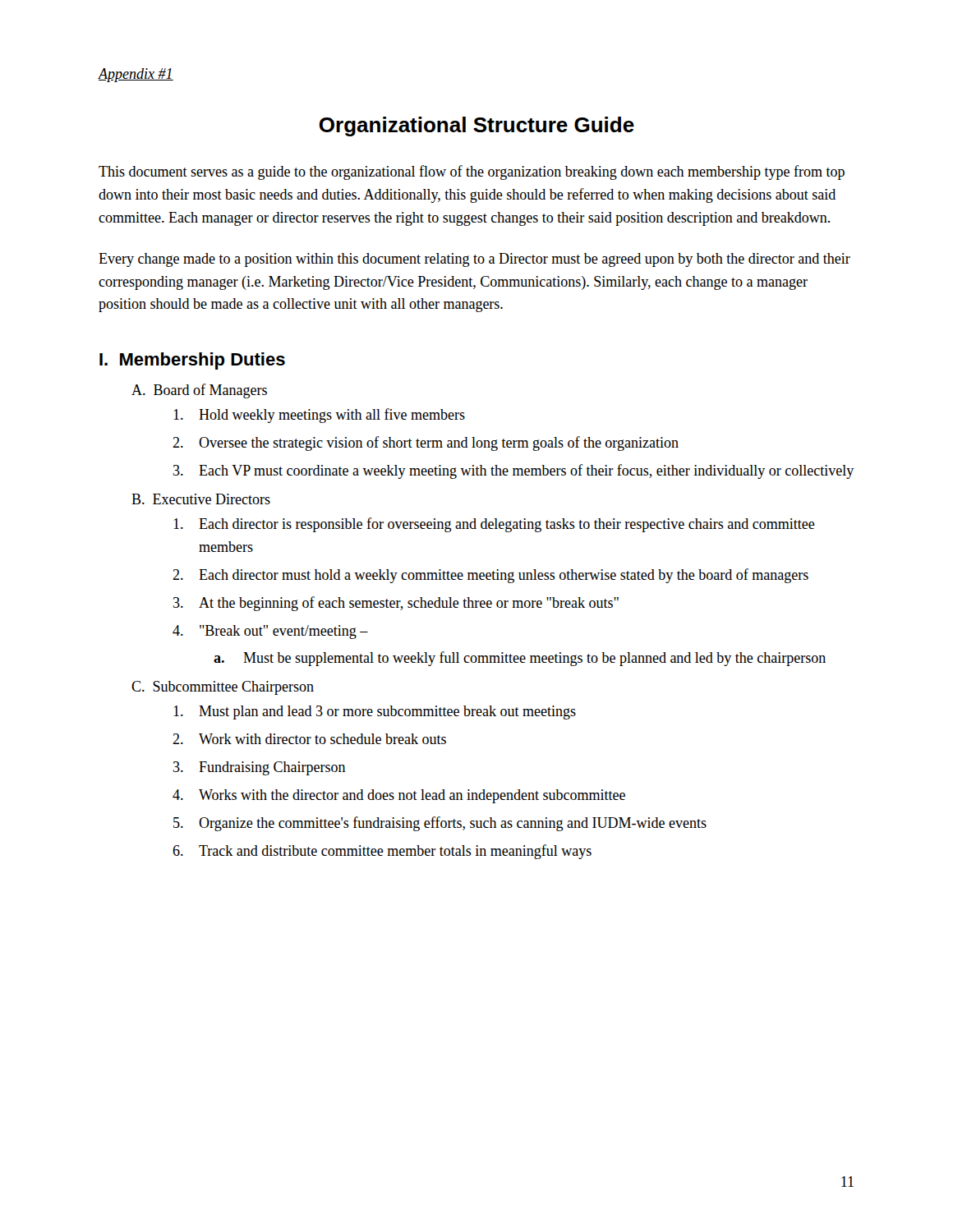Point to the block starting "4. "Break out""
953x1232 pixels.
(x=270, y=631)
